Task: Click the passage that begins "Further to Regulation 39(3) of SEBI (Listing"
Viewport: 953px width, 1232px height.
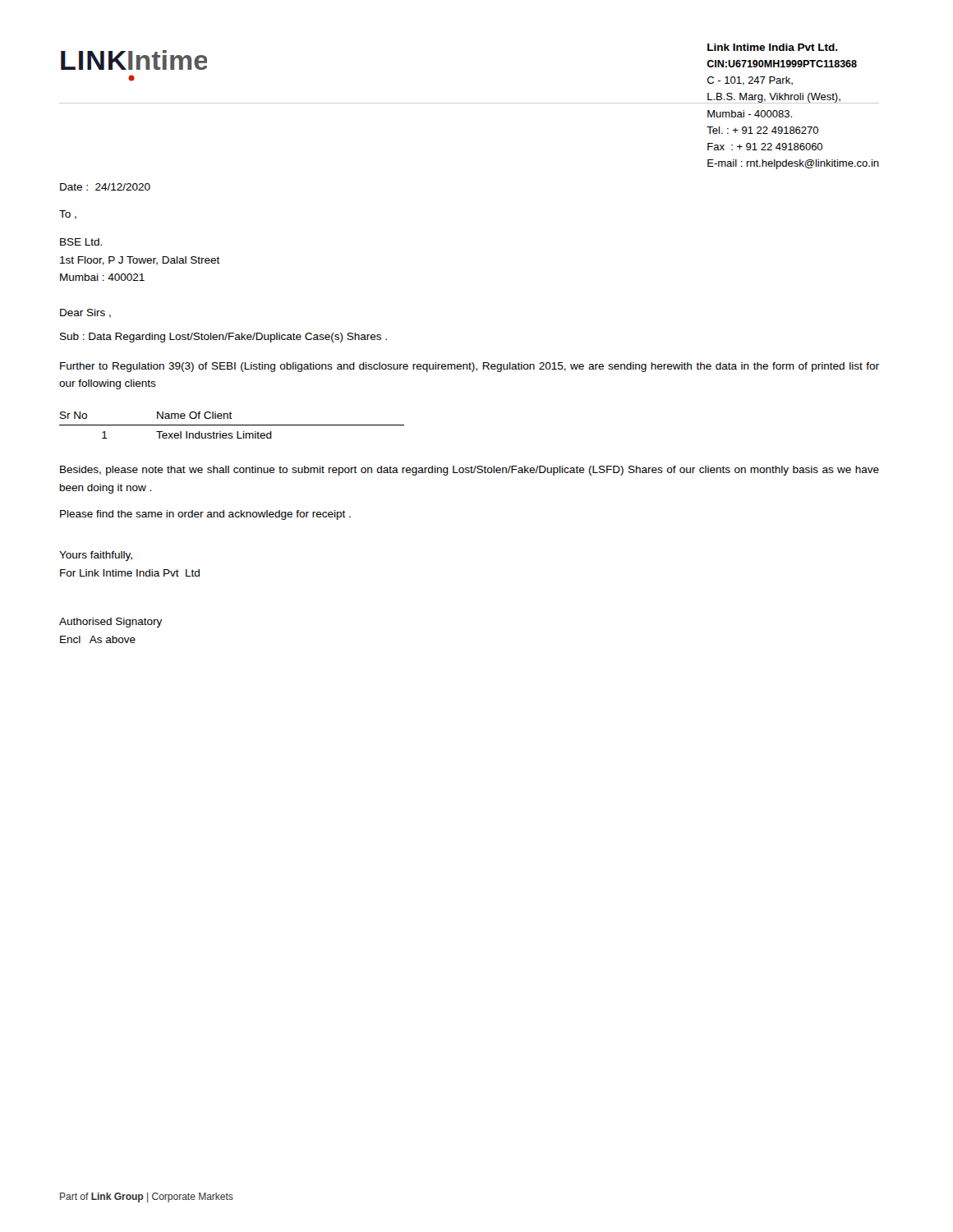Action: click(x=469, y=375)
